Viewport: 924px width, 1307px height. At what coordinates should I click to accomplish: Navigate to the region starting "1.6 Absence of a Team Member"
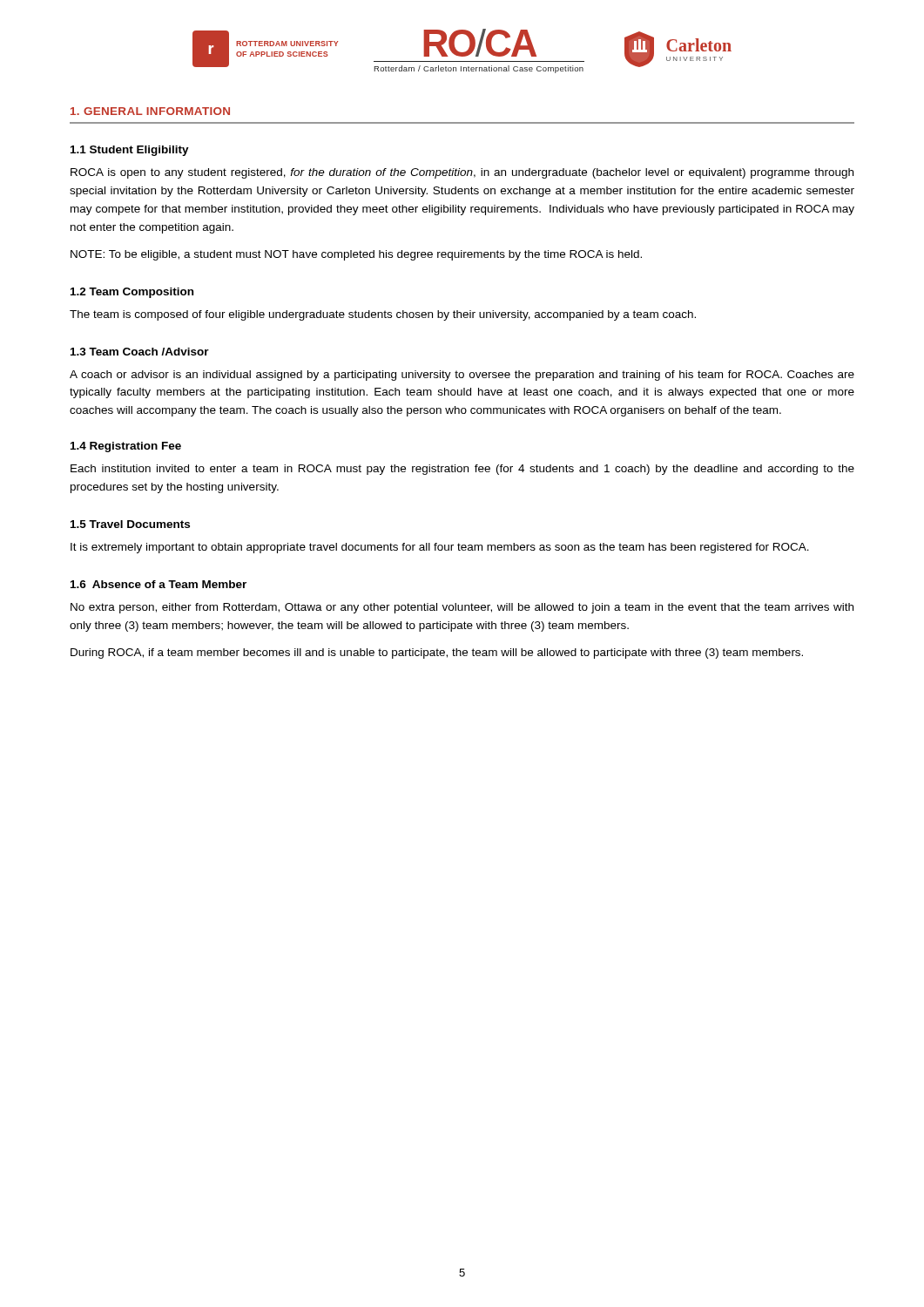pos(158,584)
